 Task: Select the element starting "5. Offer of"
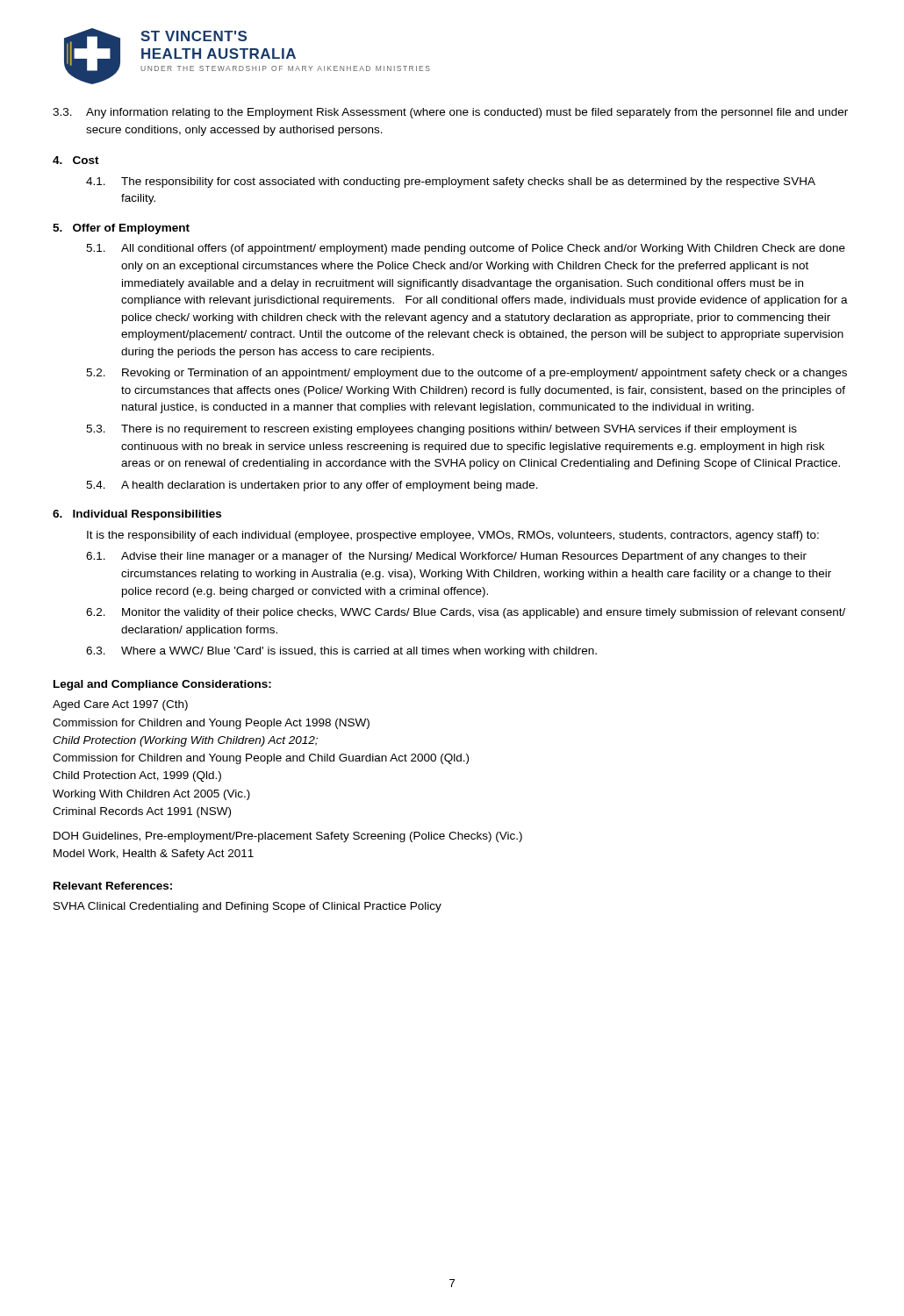pos(121,228)
